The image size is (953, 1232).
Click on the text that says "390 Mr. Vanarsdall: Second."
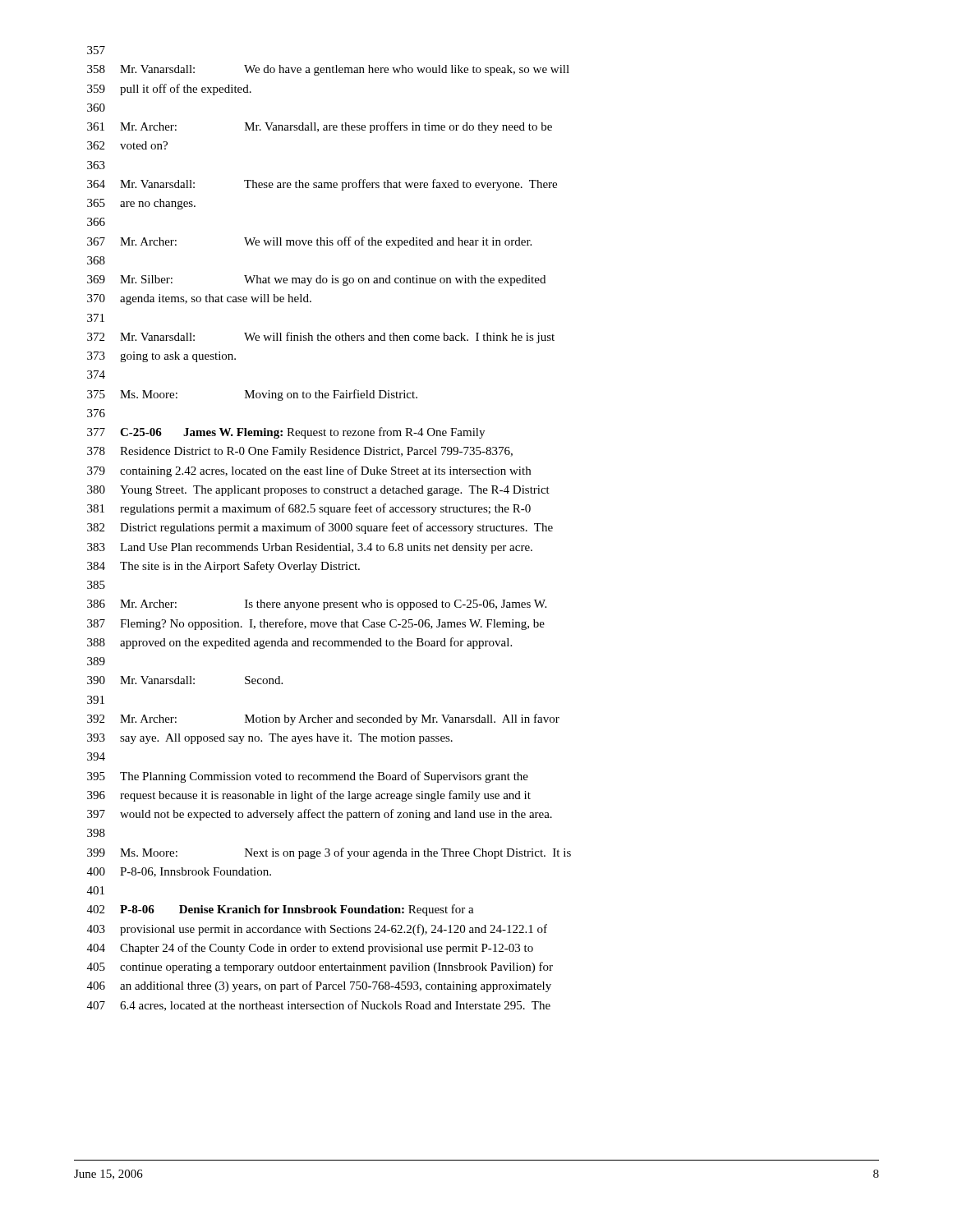click(x=185, y=680)
